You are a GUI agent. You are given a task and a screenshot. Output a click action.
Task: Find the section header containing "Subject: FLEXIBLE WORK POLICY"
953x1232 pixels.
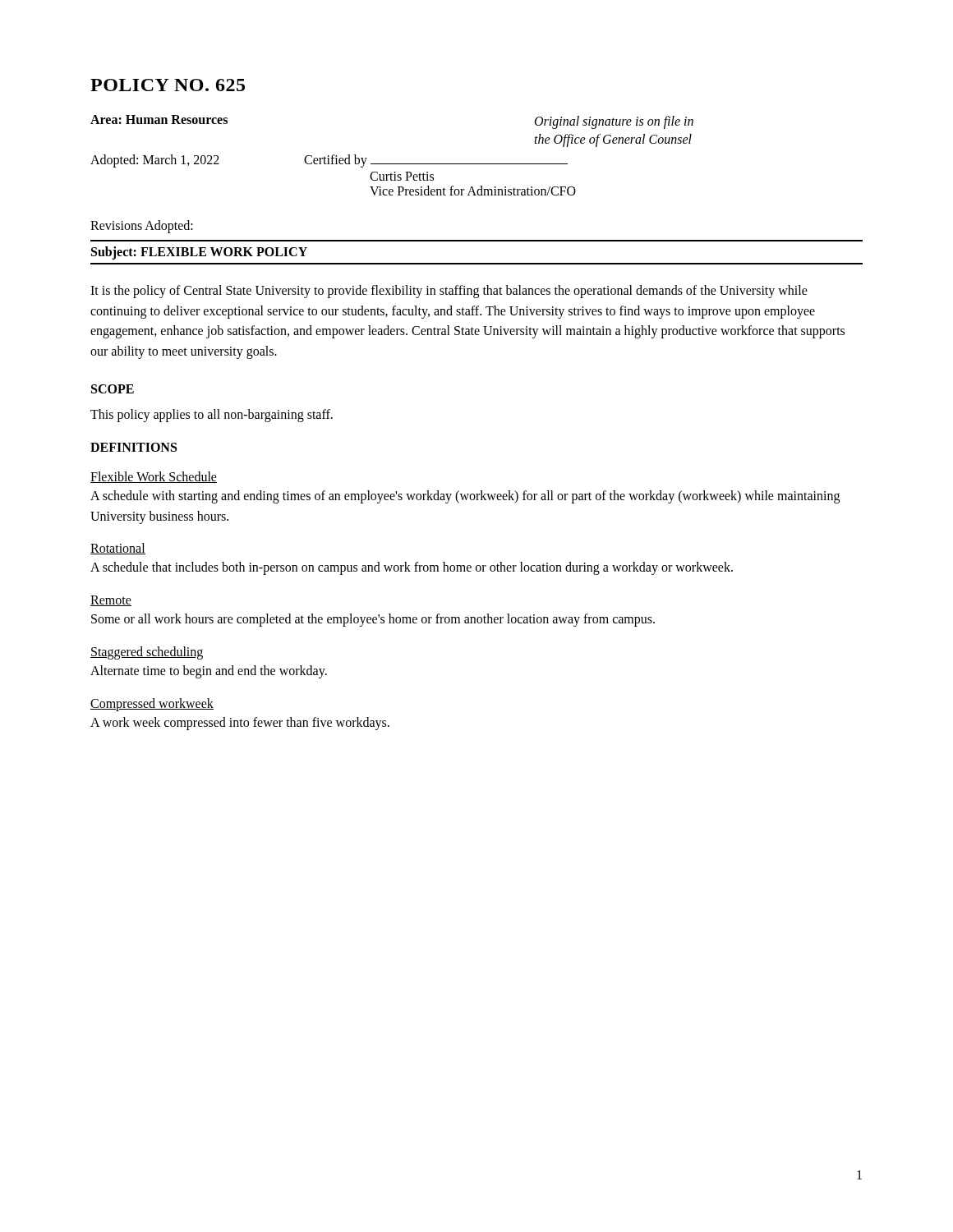pos(199,252)
